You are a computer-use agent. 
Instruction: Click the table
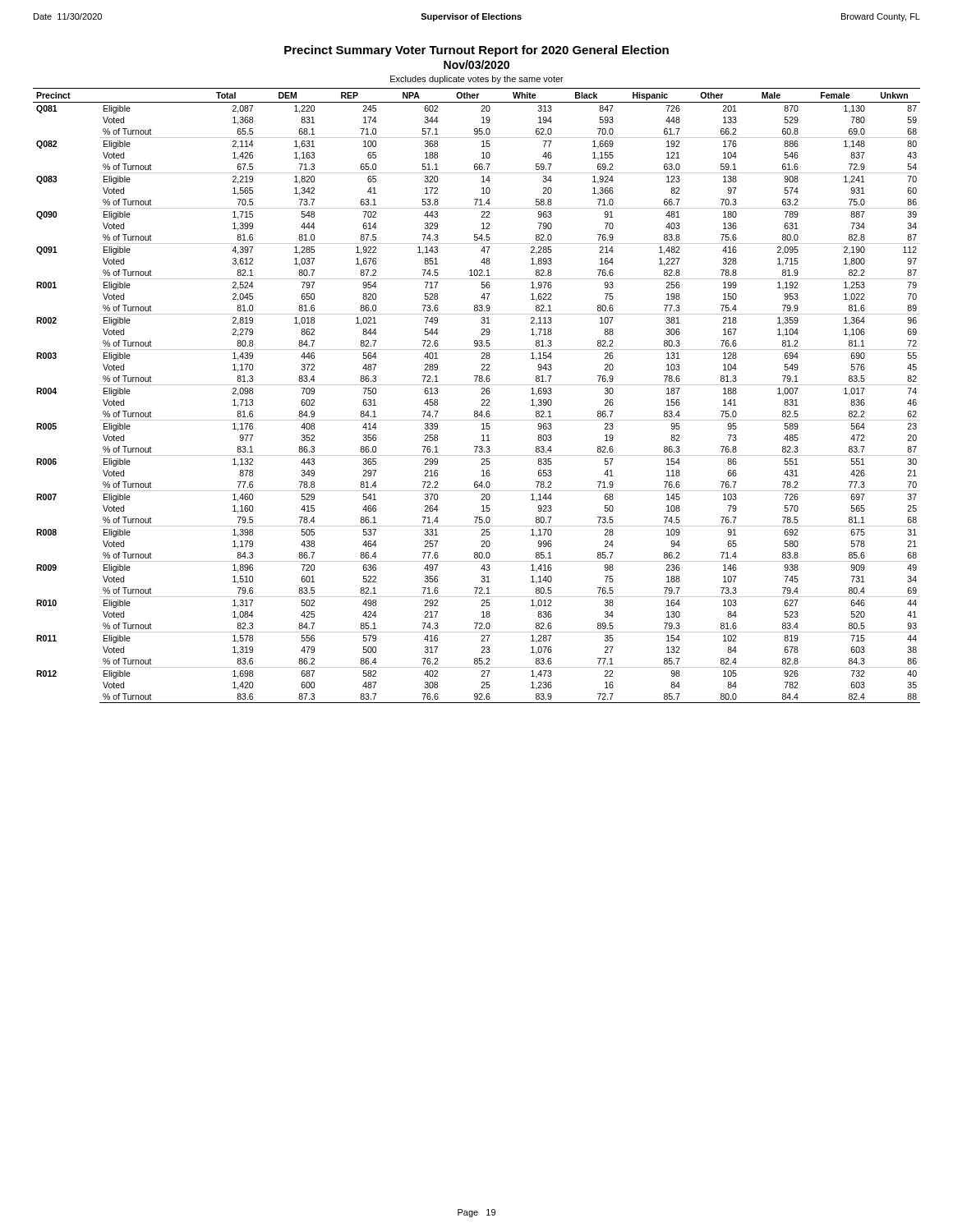[476, 395]
